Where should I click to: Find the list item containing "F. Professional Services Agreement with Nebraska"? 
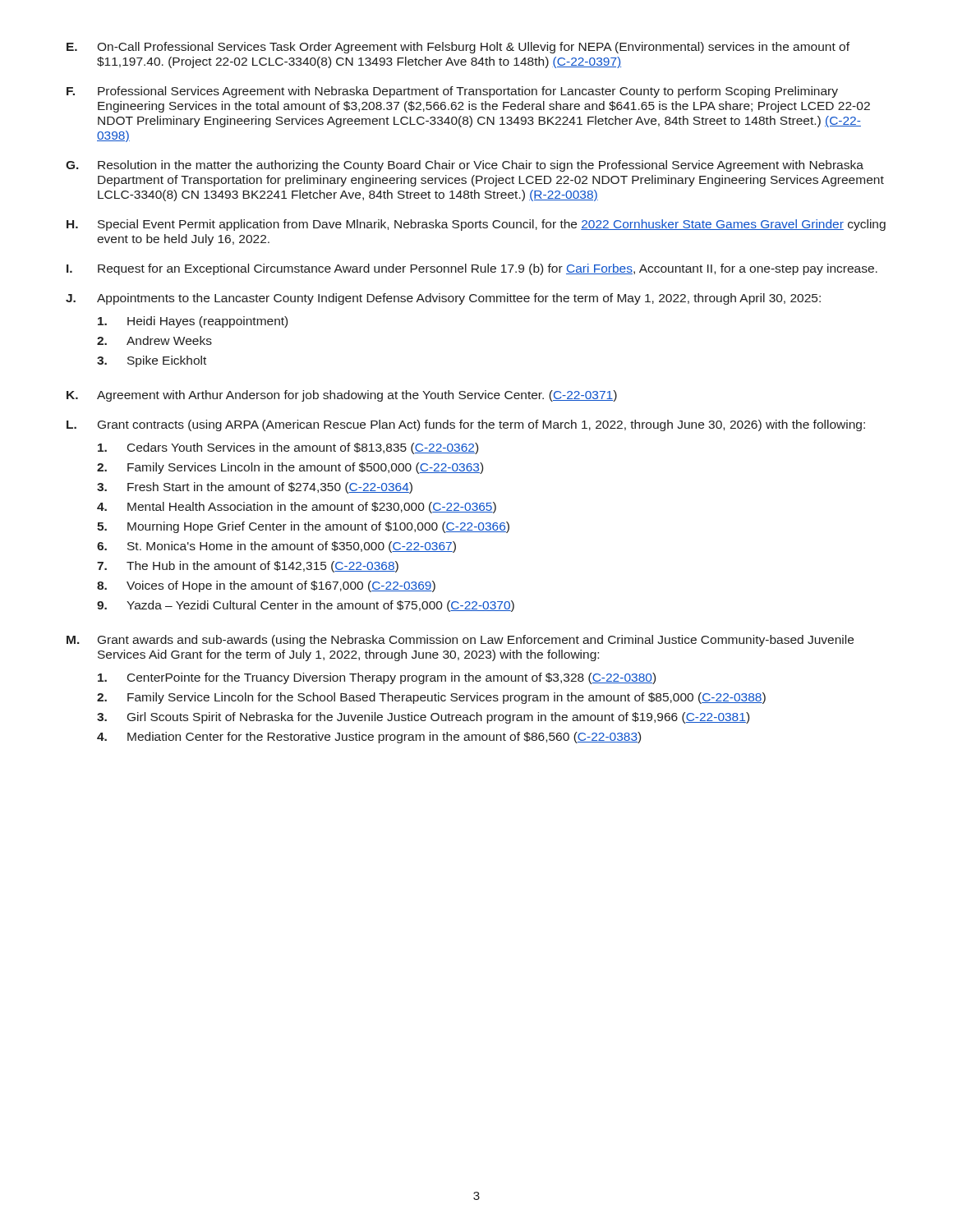[476, 113]
